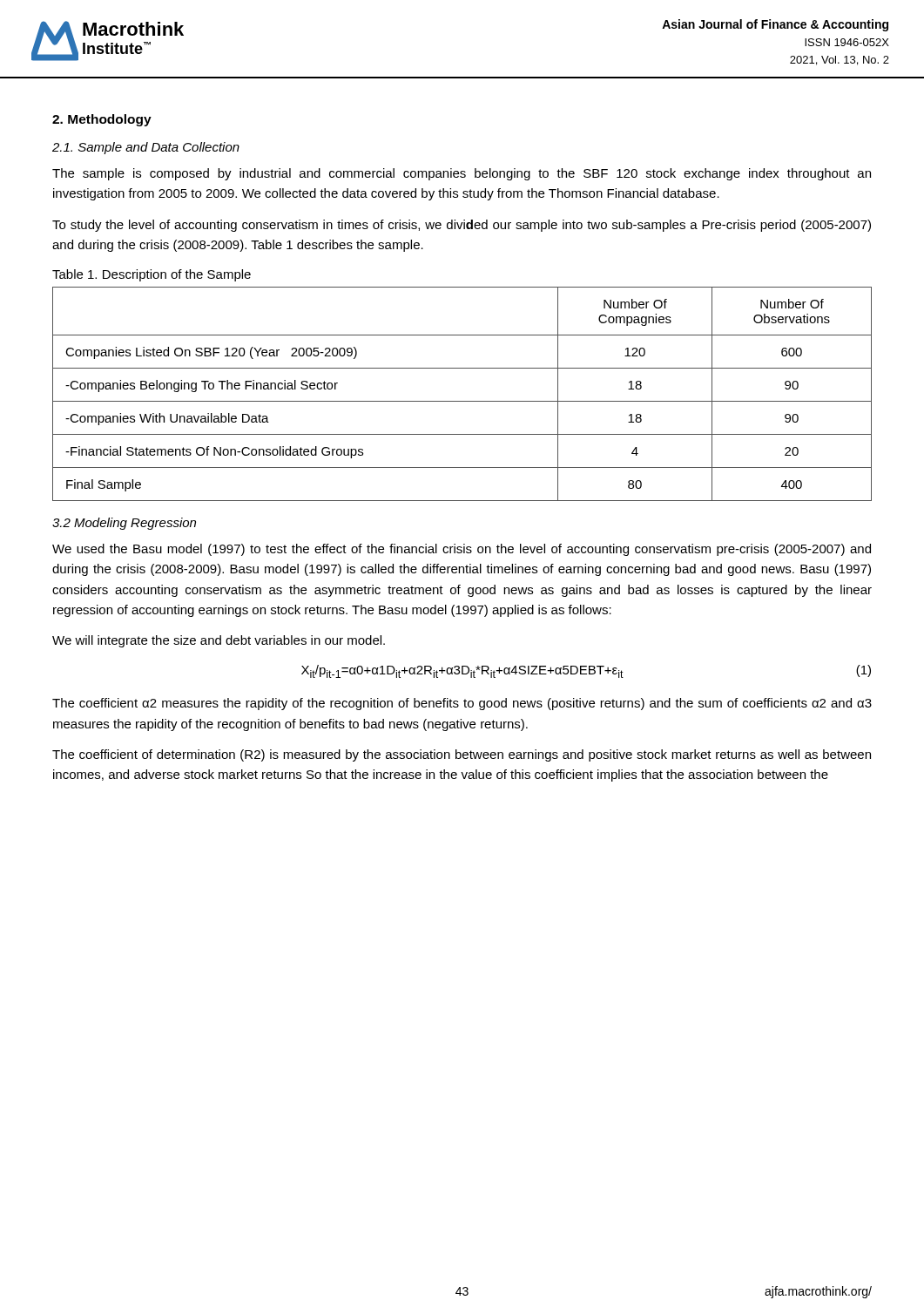The image size is (924, 1307).
Task: Click the passage that begins "To study the level of"
Action: pyautogui.click(x=462, y=234)
